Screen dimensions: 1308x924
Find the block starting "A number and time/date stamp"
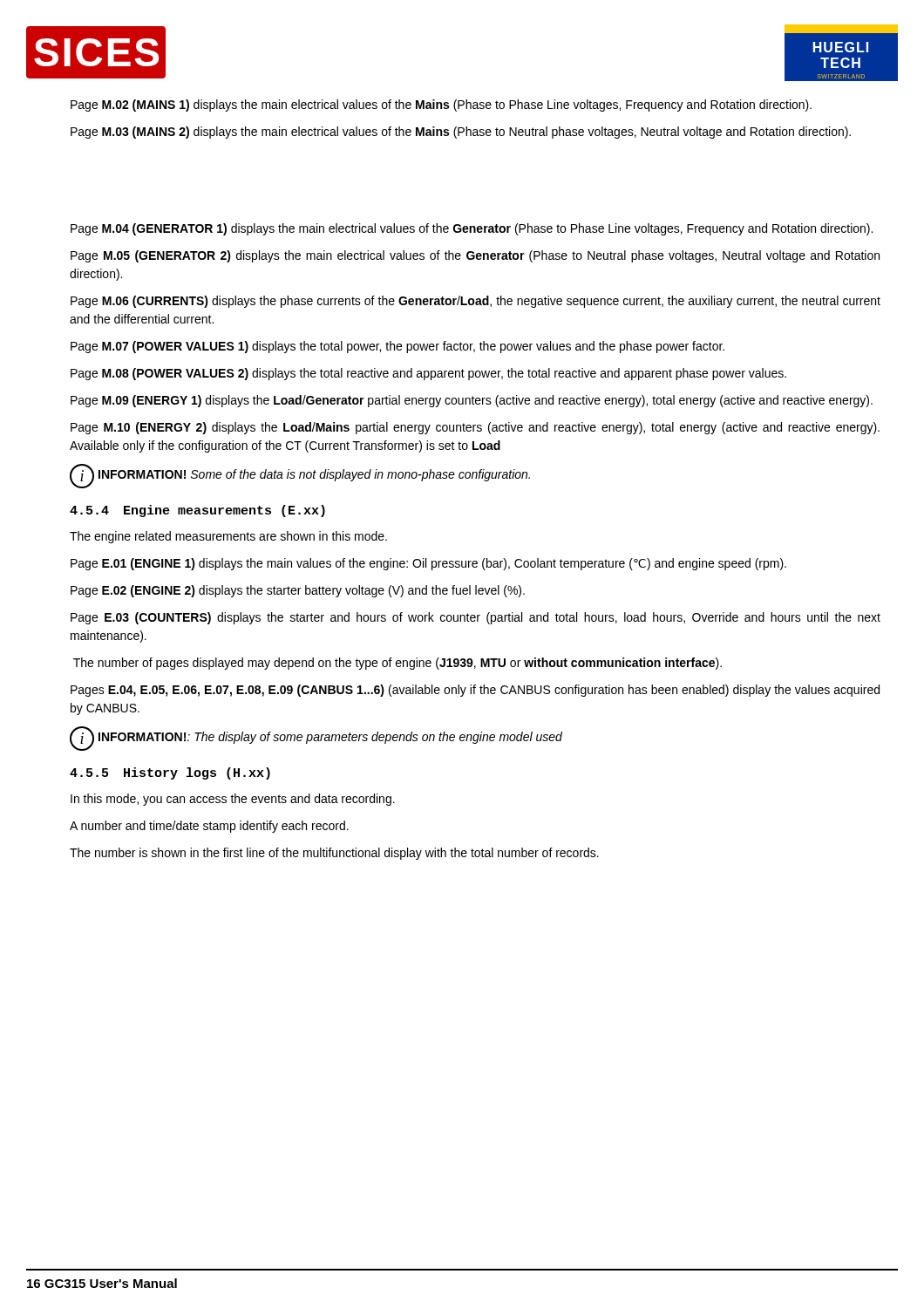click(x=209, y=826)
